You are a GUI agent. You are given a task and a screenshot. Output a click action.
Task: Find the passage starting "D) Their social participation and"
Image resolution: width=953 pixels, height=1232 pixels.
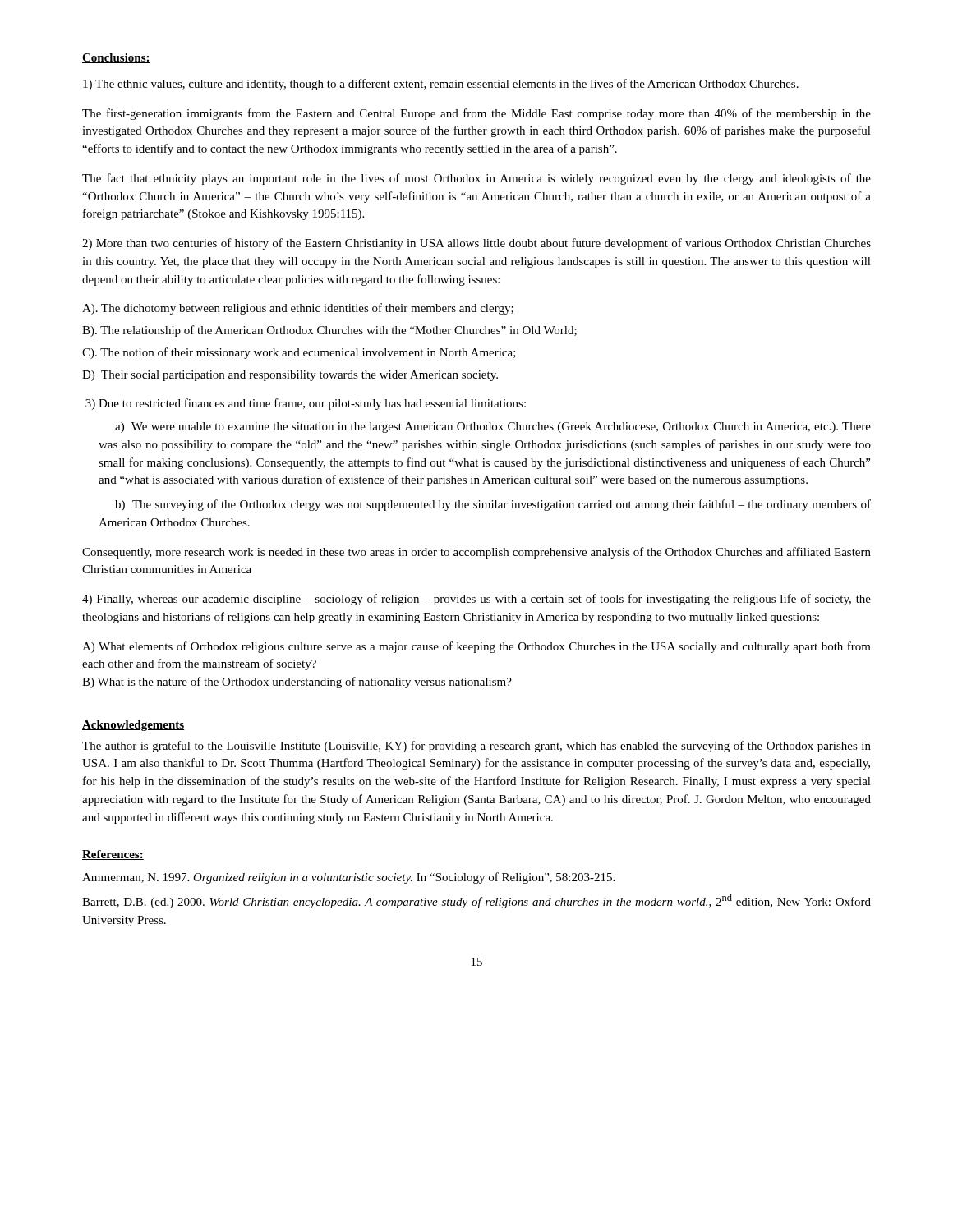click(290, 374)
